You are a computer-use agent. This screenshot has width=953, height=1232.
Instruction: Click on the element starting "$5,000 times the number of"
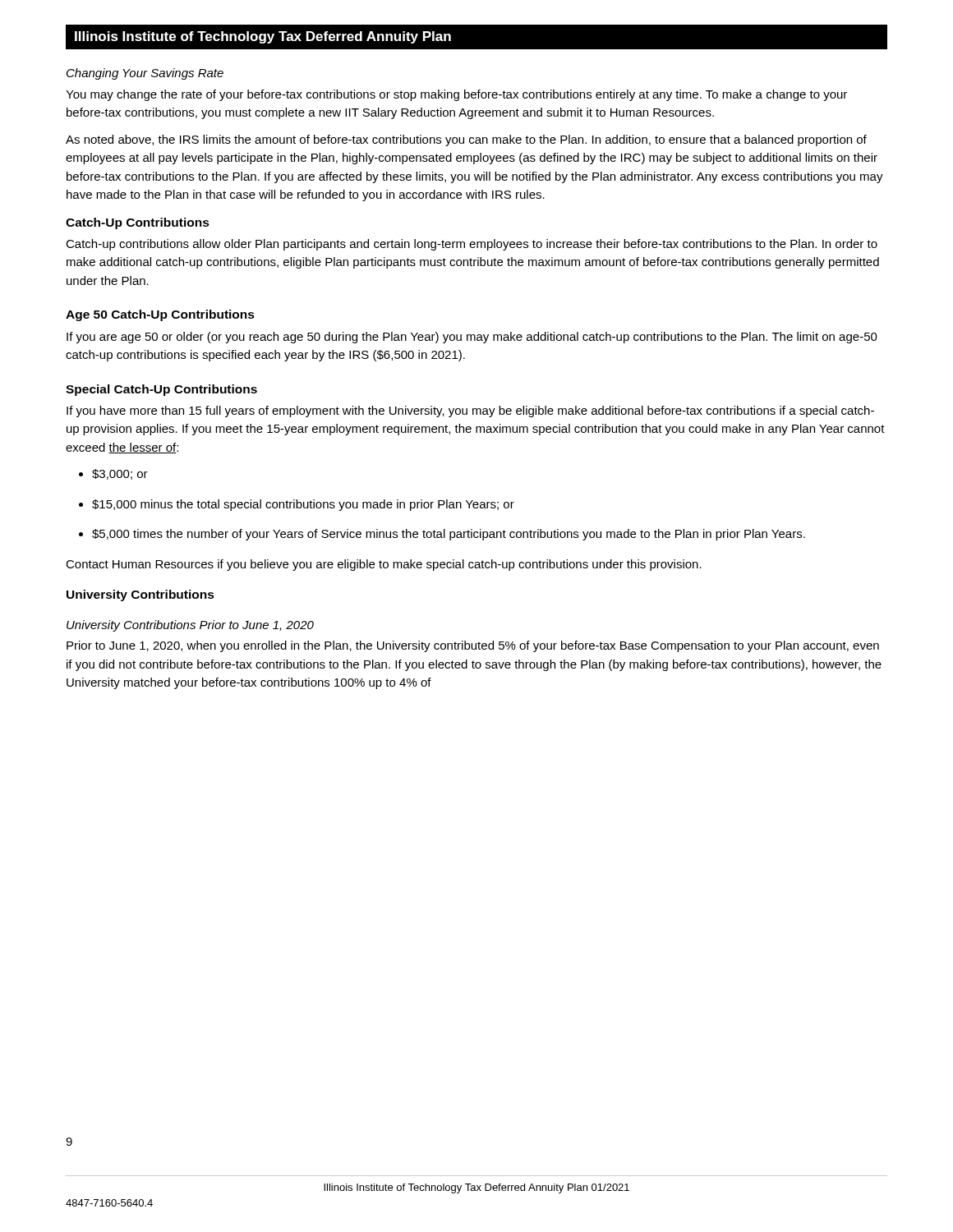476,534
